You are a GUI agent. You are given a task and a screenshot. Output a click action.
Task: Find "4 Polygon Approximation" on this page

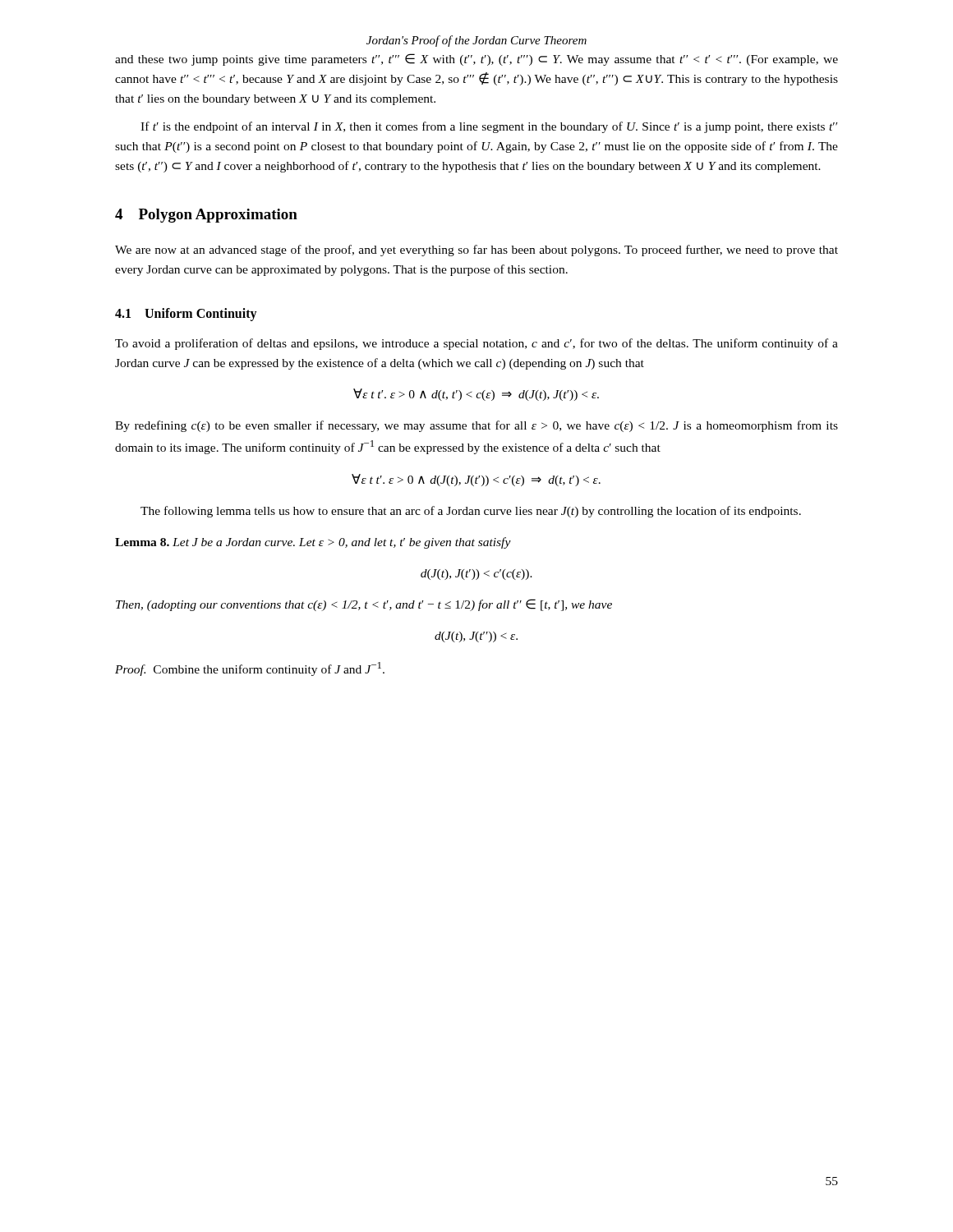coord(206,214)
